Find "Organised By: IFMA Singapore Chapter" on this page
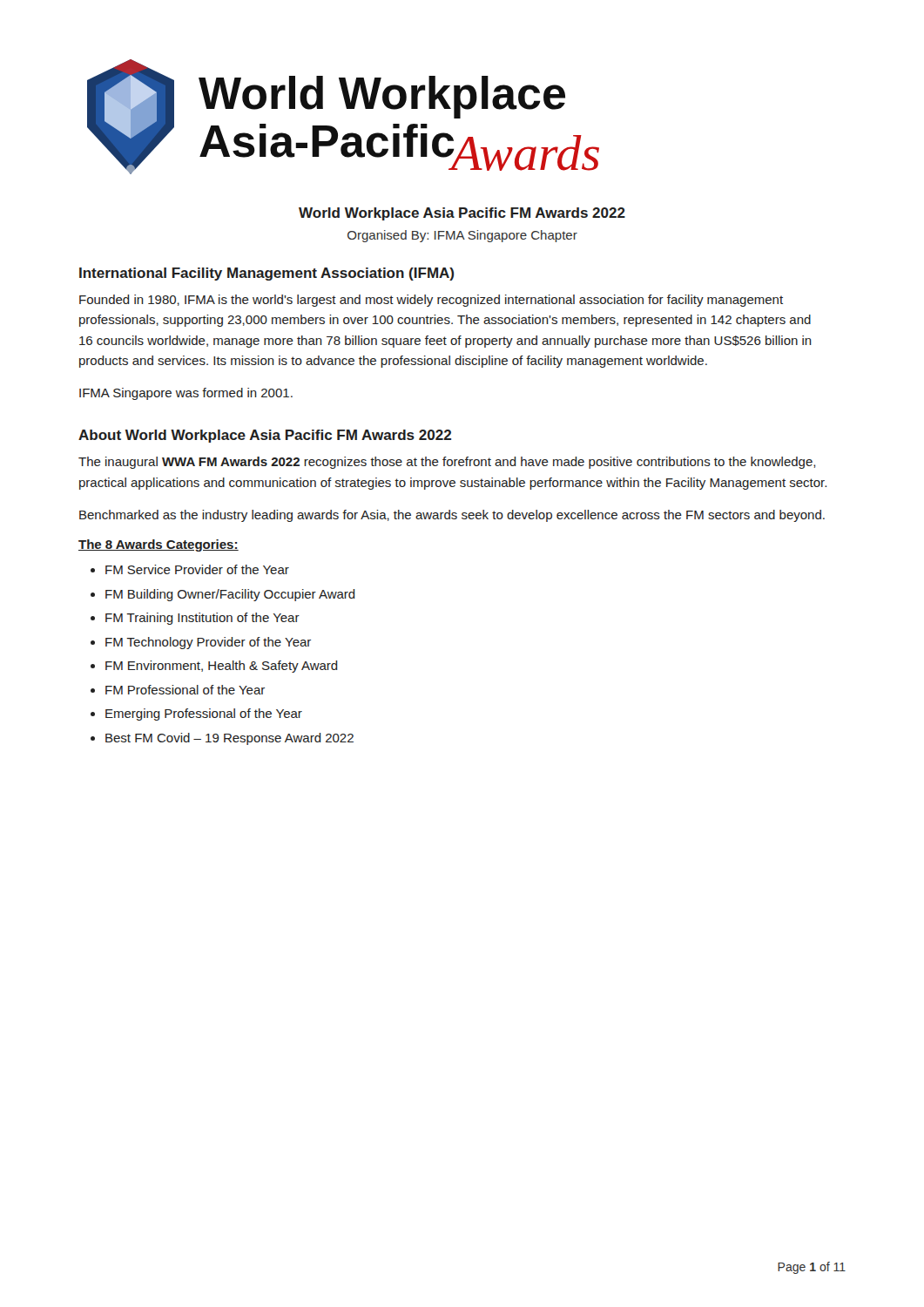 coord(462,235)
